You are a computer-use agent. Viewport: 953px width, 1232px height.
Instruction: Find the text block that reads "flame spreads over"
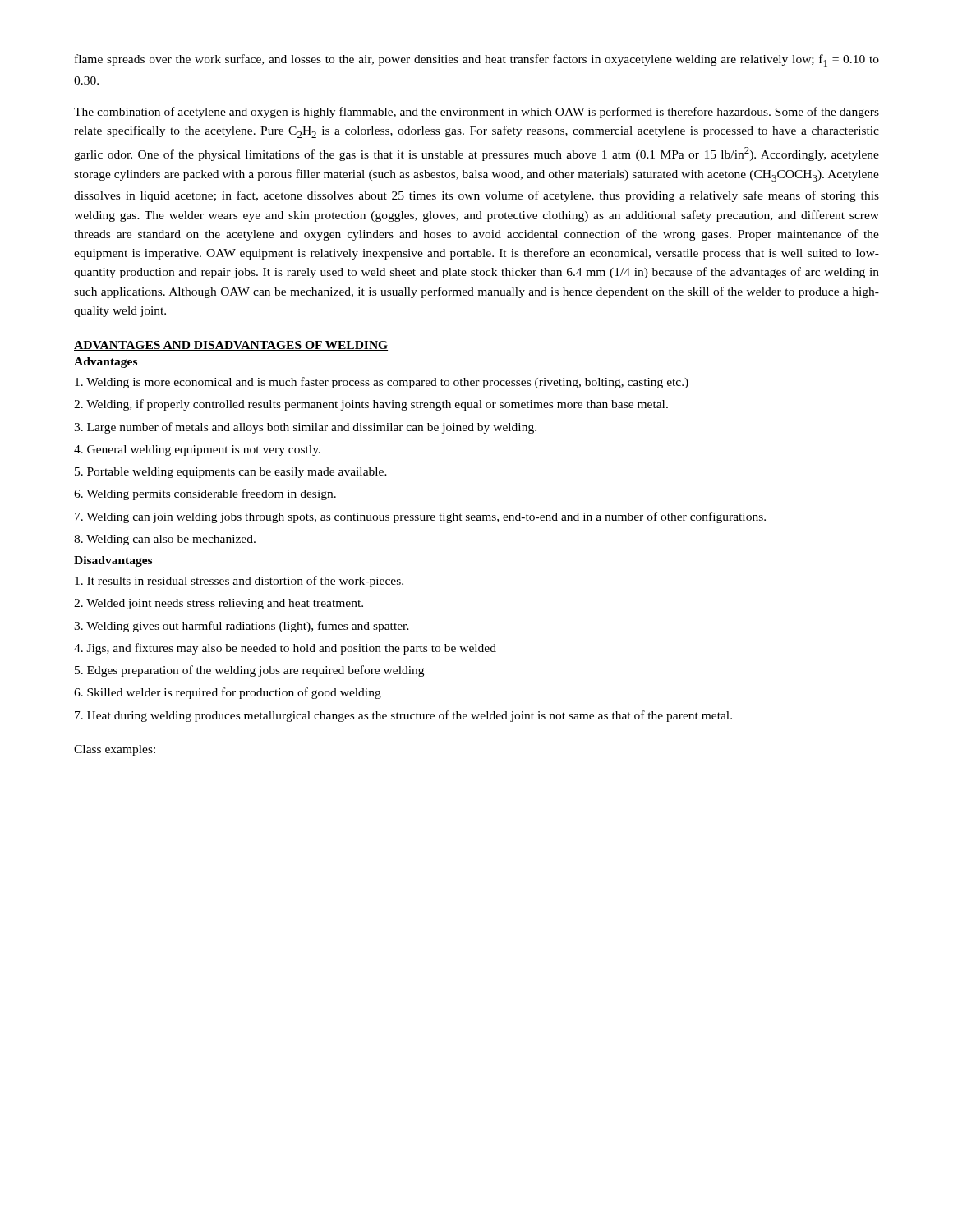476,70
